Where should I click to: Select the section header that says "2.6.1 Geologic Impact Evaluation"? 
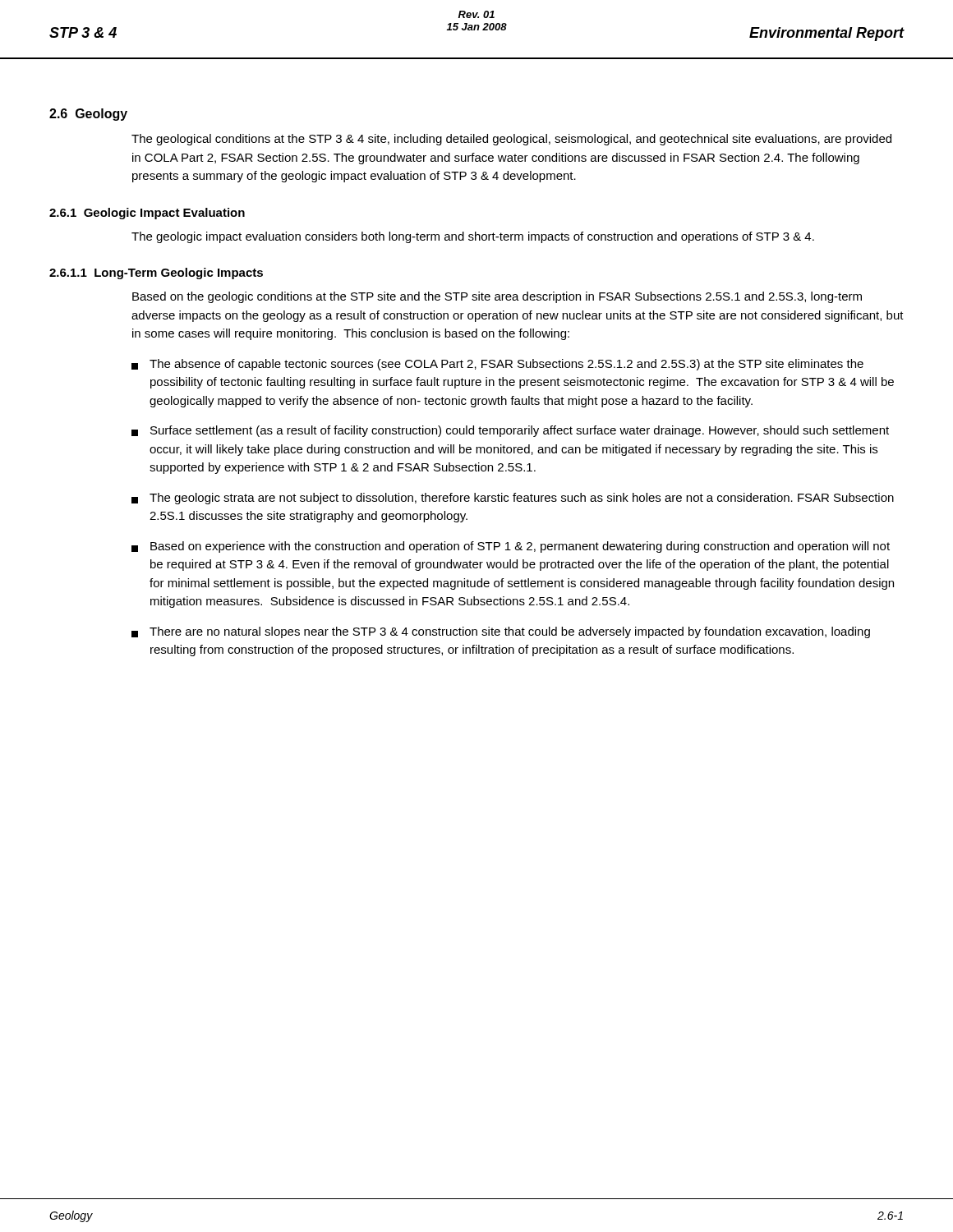click(x=147, y=212)
